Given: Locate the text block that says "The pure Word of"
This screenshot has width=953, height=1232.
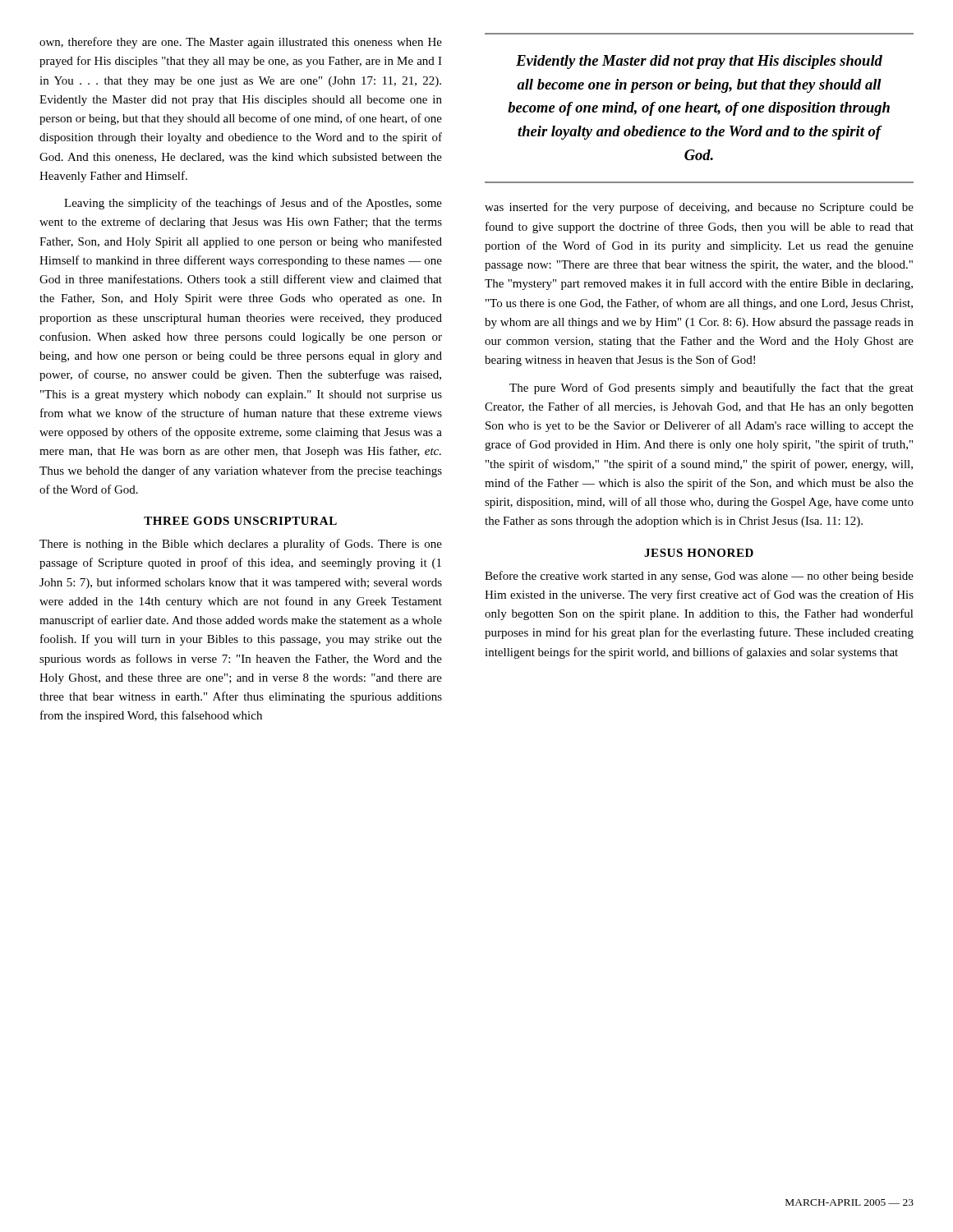Looking at the screenshot, I should tap(699, 455).
